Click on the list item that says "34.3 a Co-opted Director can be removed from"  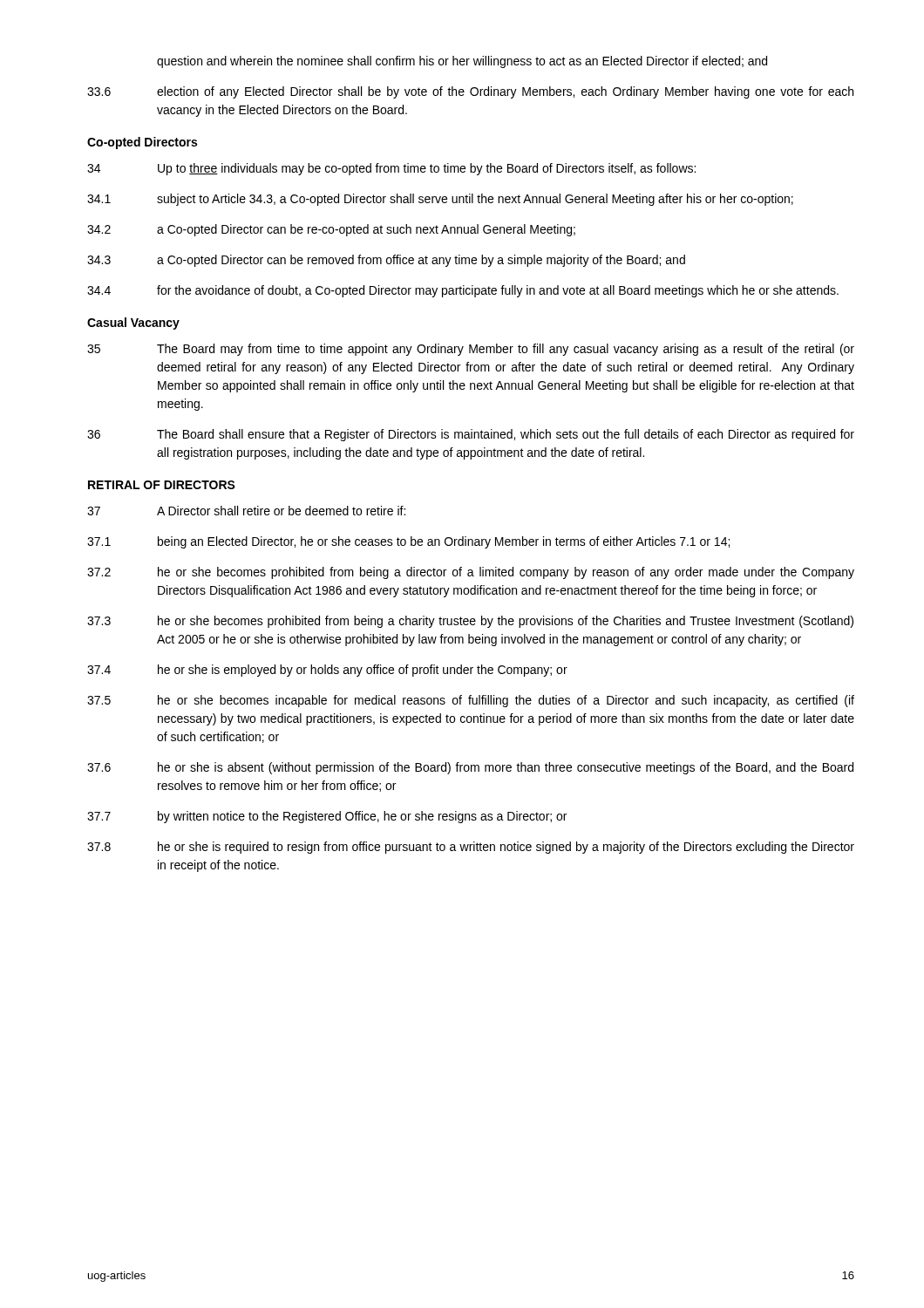[471, 260]
